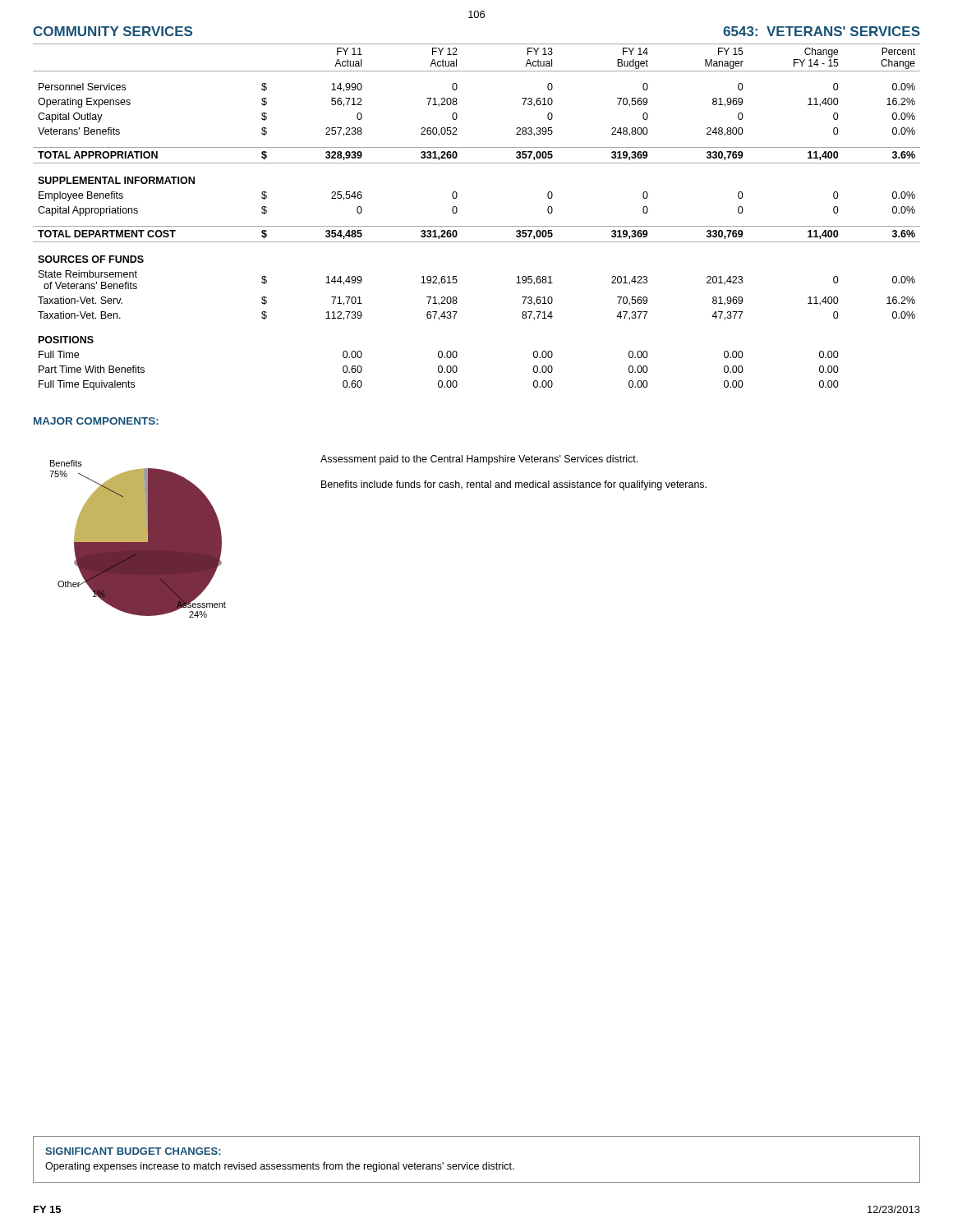The width and height of the screenshot is (953, 1232).
Task: Select the section header that reads "SIGNIFICANT BUDGET CHANGES:"
Action: (x=133, y=1151)
